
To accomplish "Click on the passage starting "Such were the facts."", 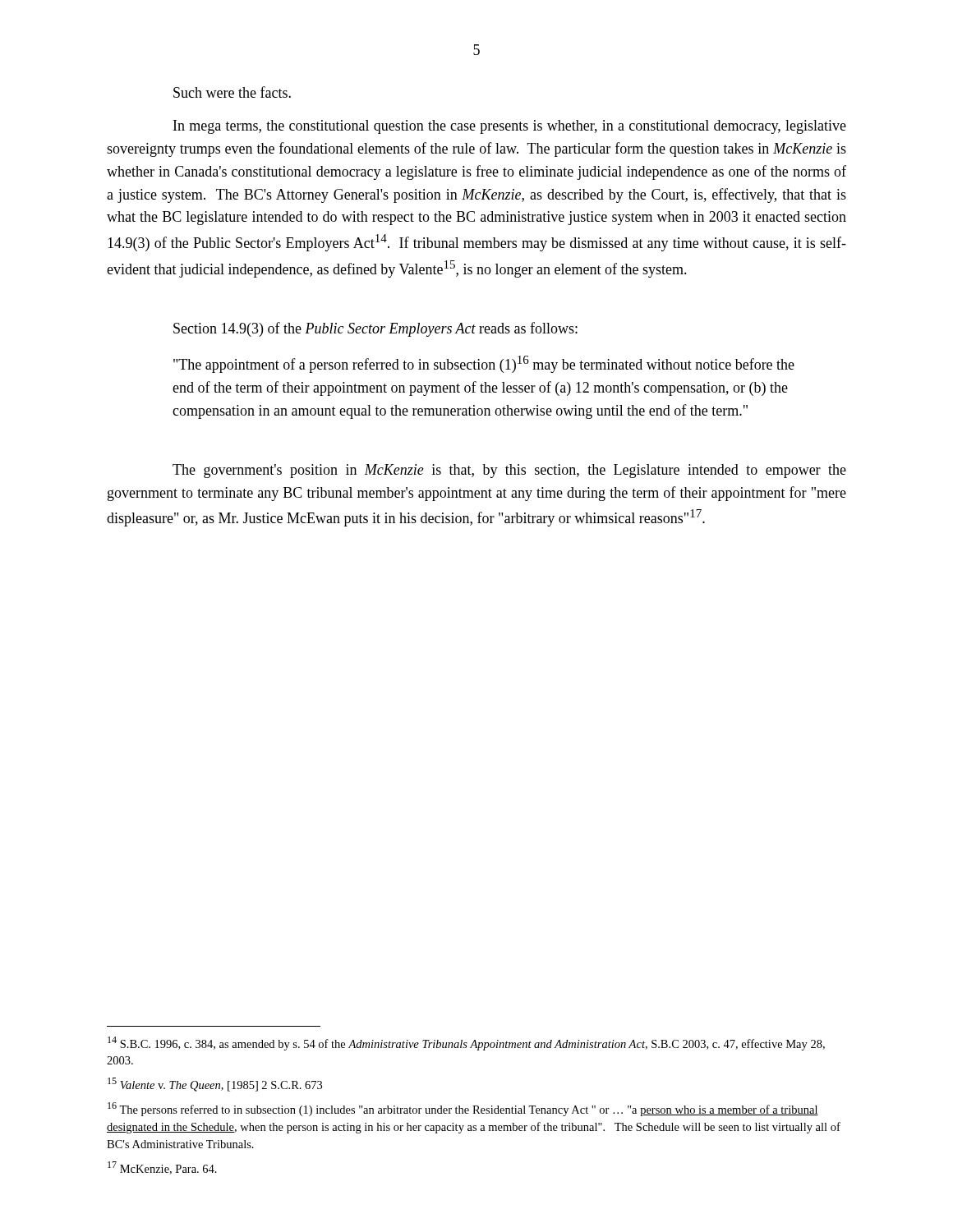I will click(232, 93).
